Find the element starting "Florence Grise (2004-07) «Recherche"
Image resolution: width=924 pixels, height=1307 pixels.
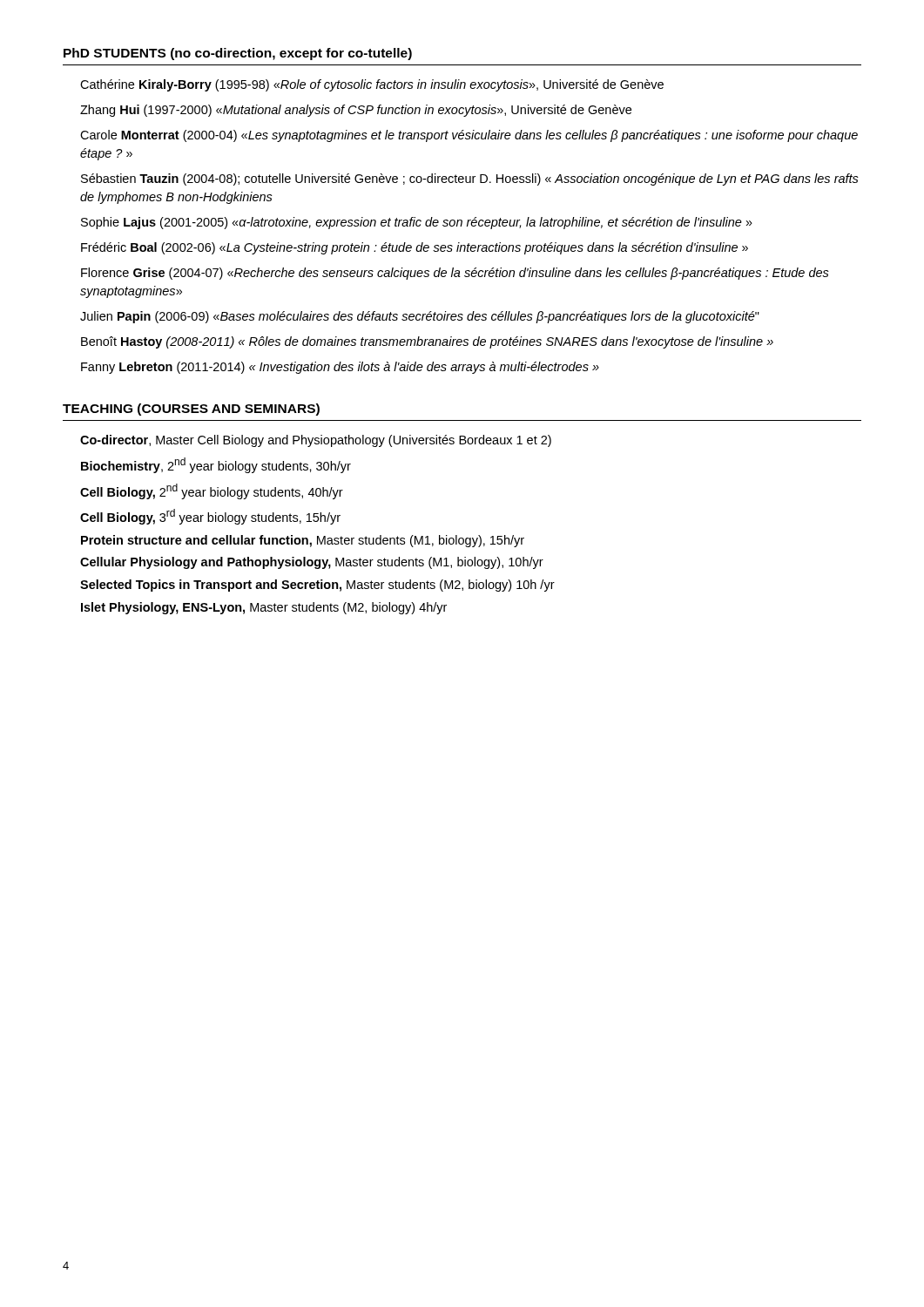[x=462, y=282]
